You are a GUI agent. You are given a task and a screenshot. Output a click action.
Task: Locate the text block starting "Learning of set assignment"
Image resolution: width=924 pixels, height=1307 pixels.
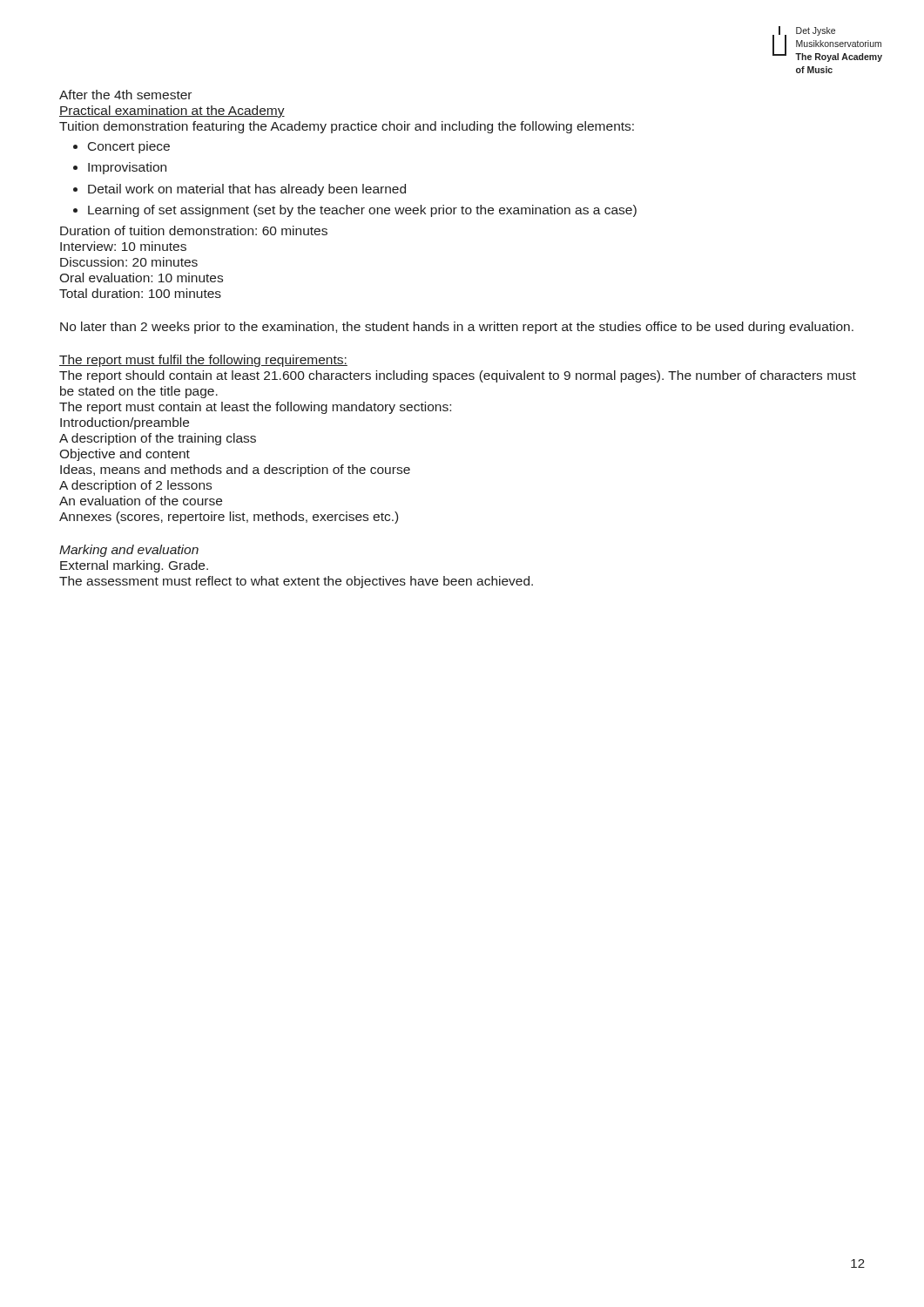[x=362, y=210]
